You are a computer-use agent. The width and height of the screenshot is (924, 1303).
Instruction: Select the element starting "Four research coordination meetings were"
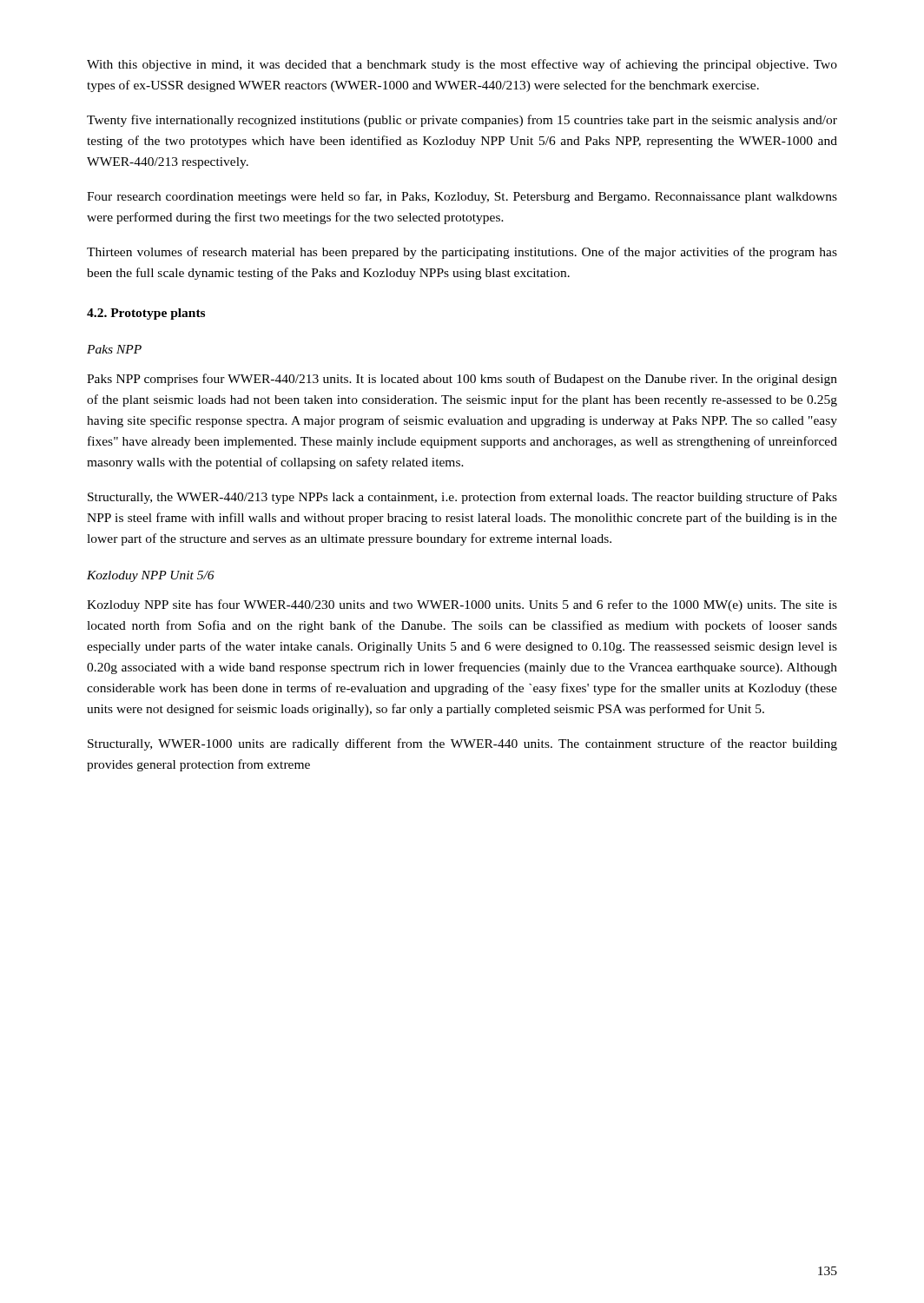(462, 207)
